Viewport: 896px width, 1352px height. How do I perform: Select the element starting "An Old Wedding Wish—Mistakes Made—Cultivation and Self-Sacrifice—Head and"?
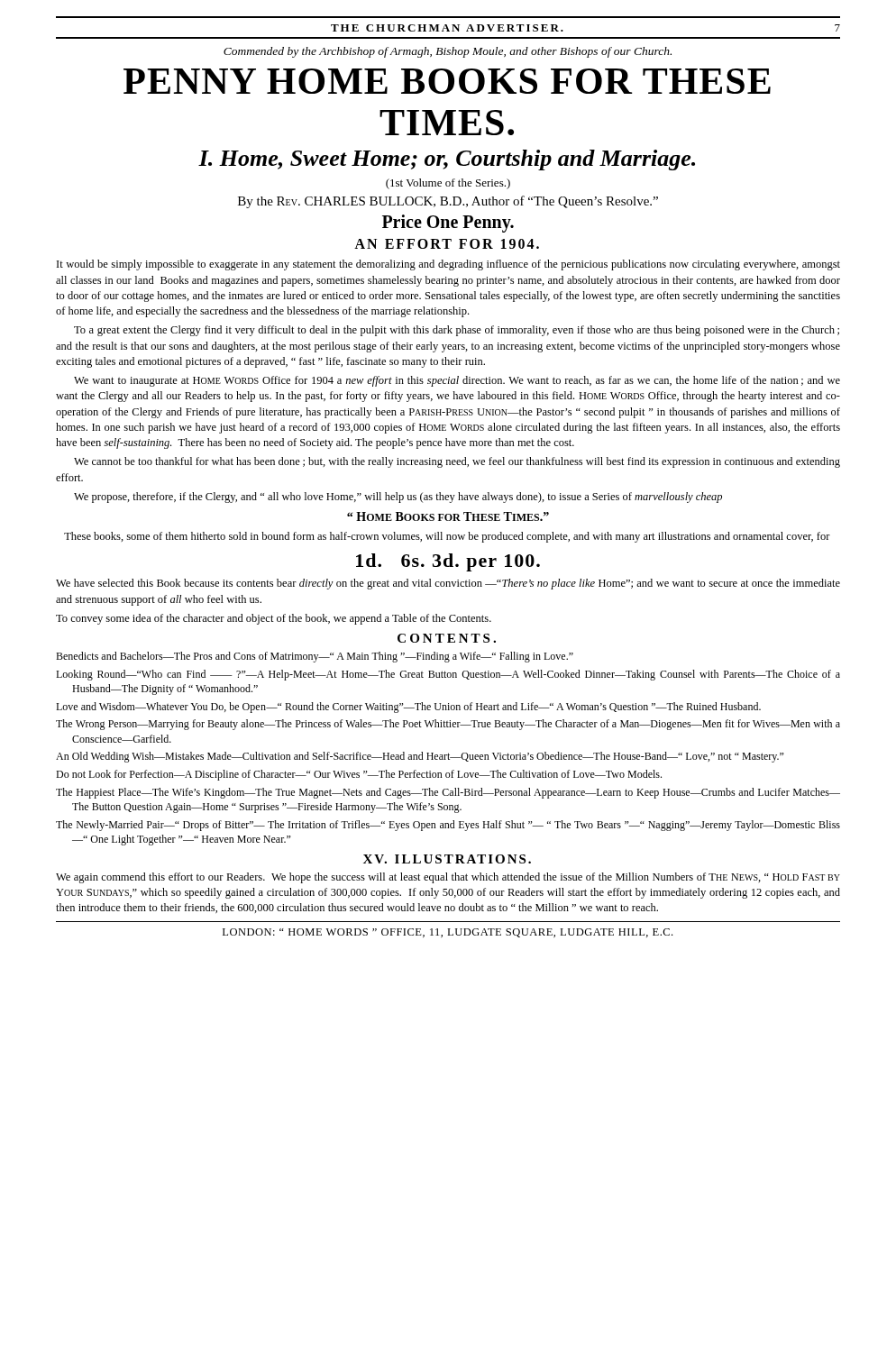click(448, 757)
